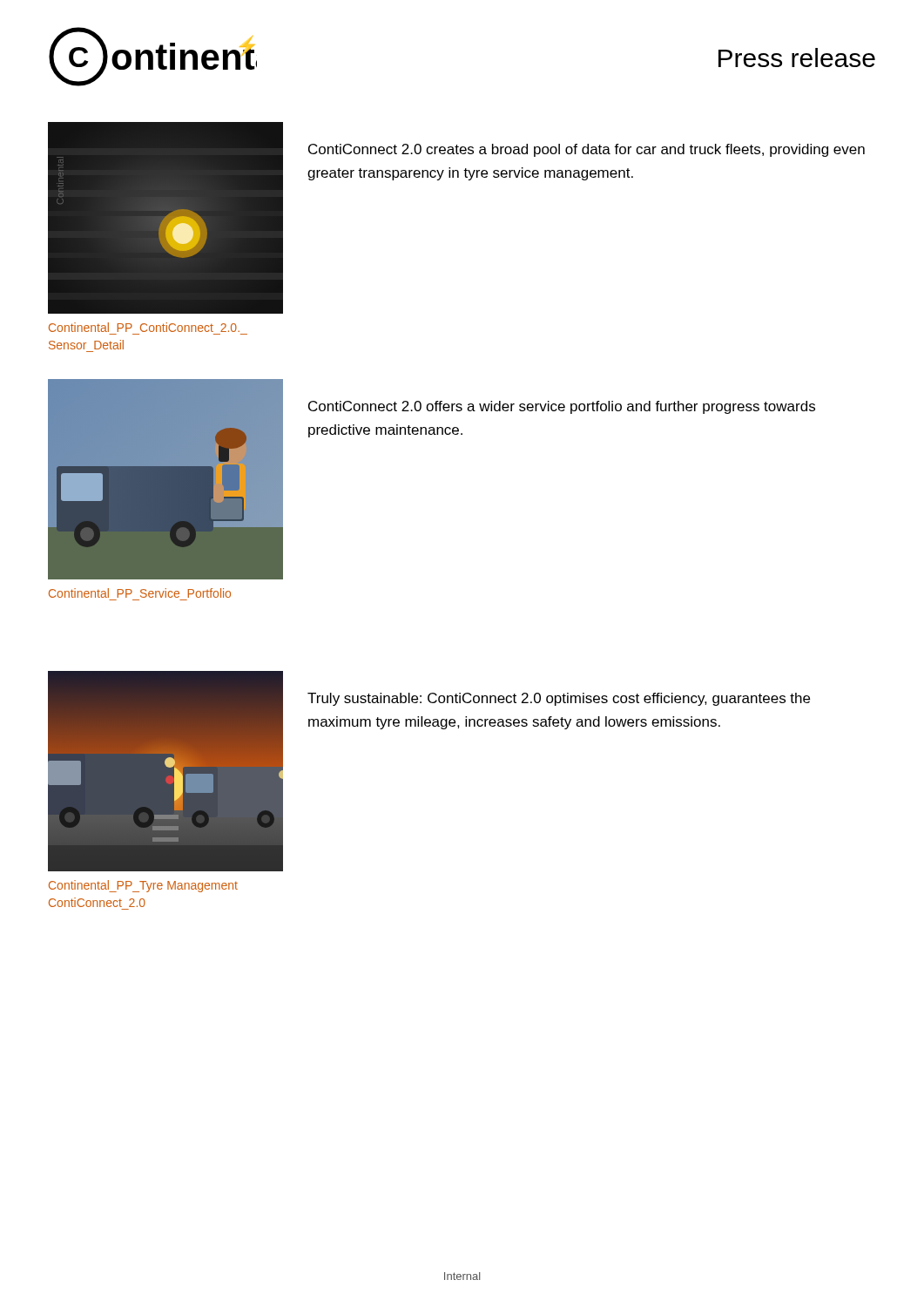Click on the caption containing "Continental_PP_Tyre ManagementContiConnect_2.0"
This screenshot has height=1307, width=924.
[143, 894]
